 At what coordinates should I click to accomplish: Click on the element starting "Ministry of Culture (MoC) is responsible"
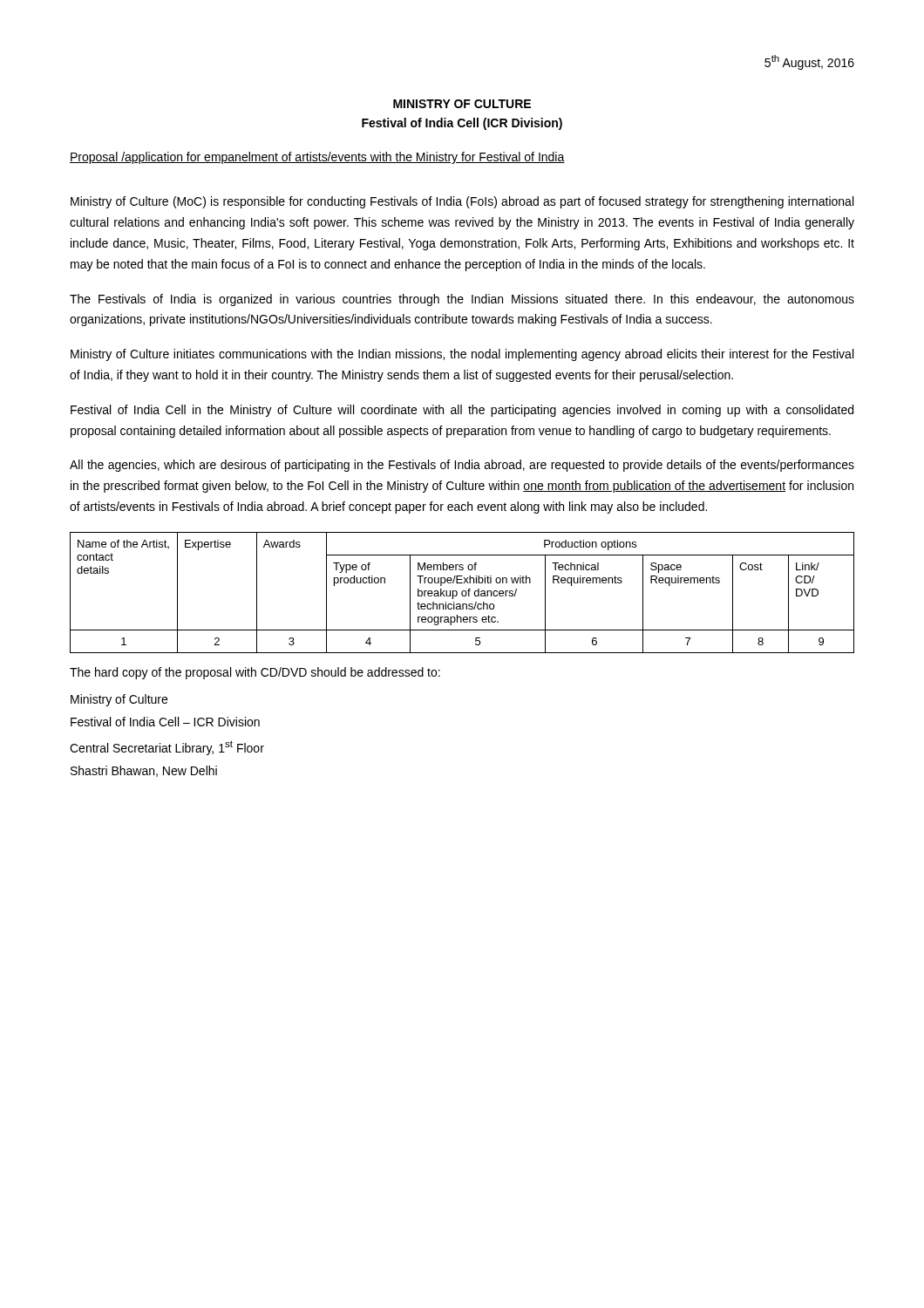(x=462, y=233)
